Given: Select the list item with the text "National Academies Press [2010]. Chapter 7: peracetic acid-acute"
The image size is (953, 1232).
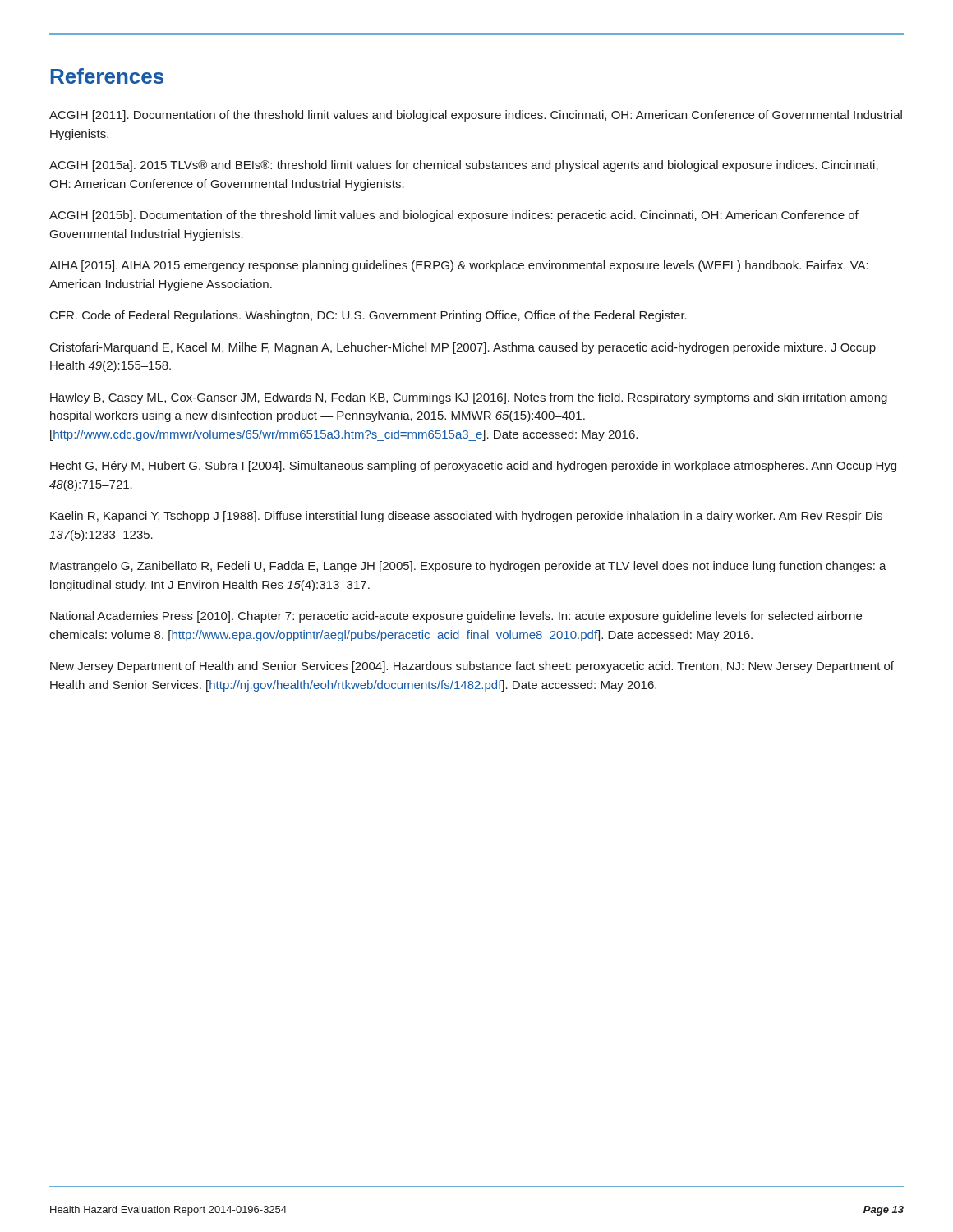Looking at the screenshot, I should tap(456, 625).
